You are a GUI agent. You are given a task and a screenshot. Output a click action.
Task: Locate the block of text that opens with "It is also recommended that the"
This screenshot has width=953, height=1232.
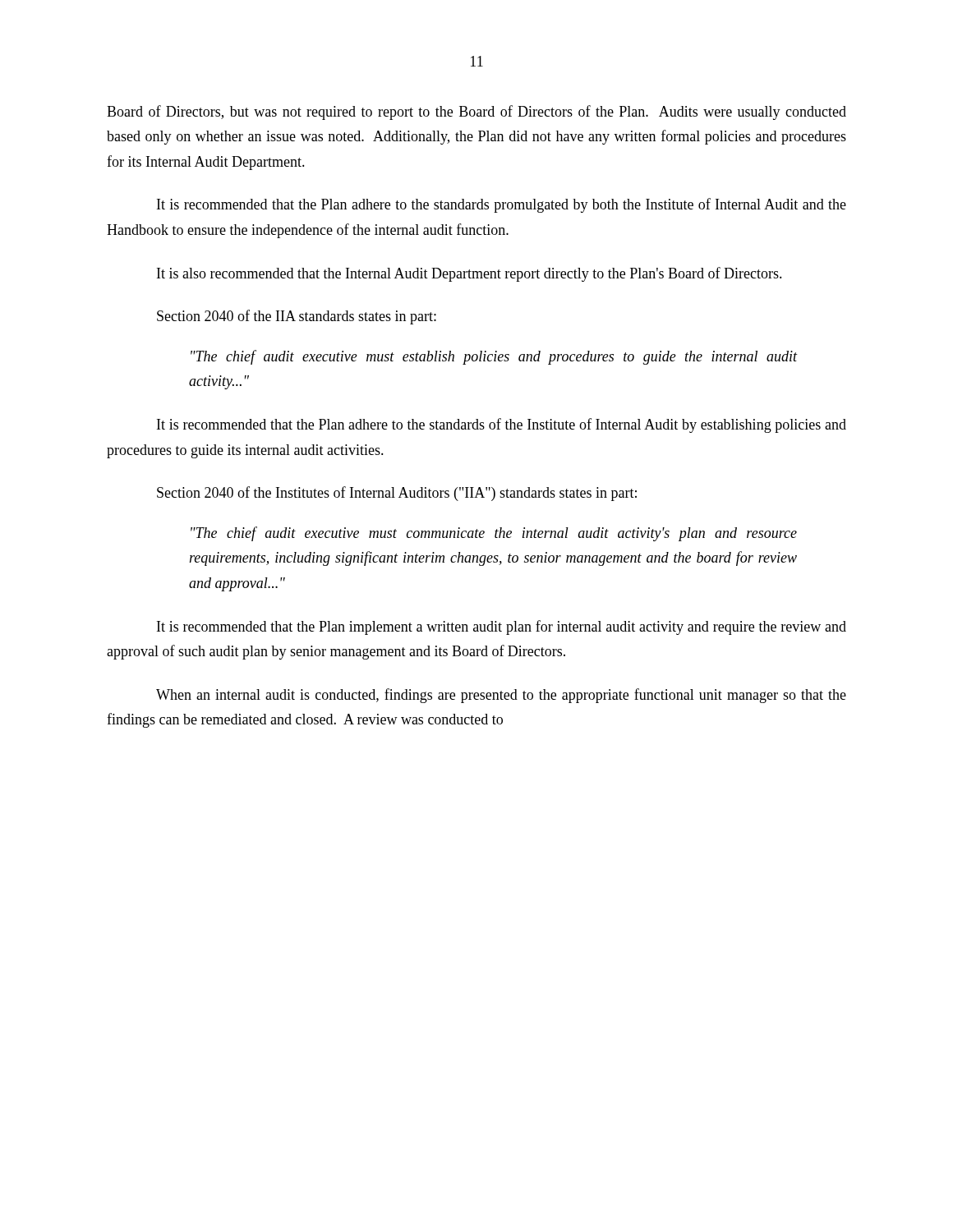[469, 273]
